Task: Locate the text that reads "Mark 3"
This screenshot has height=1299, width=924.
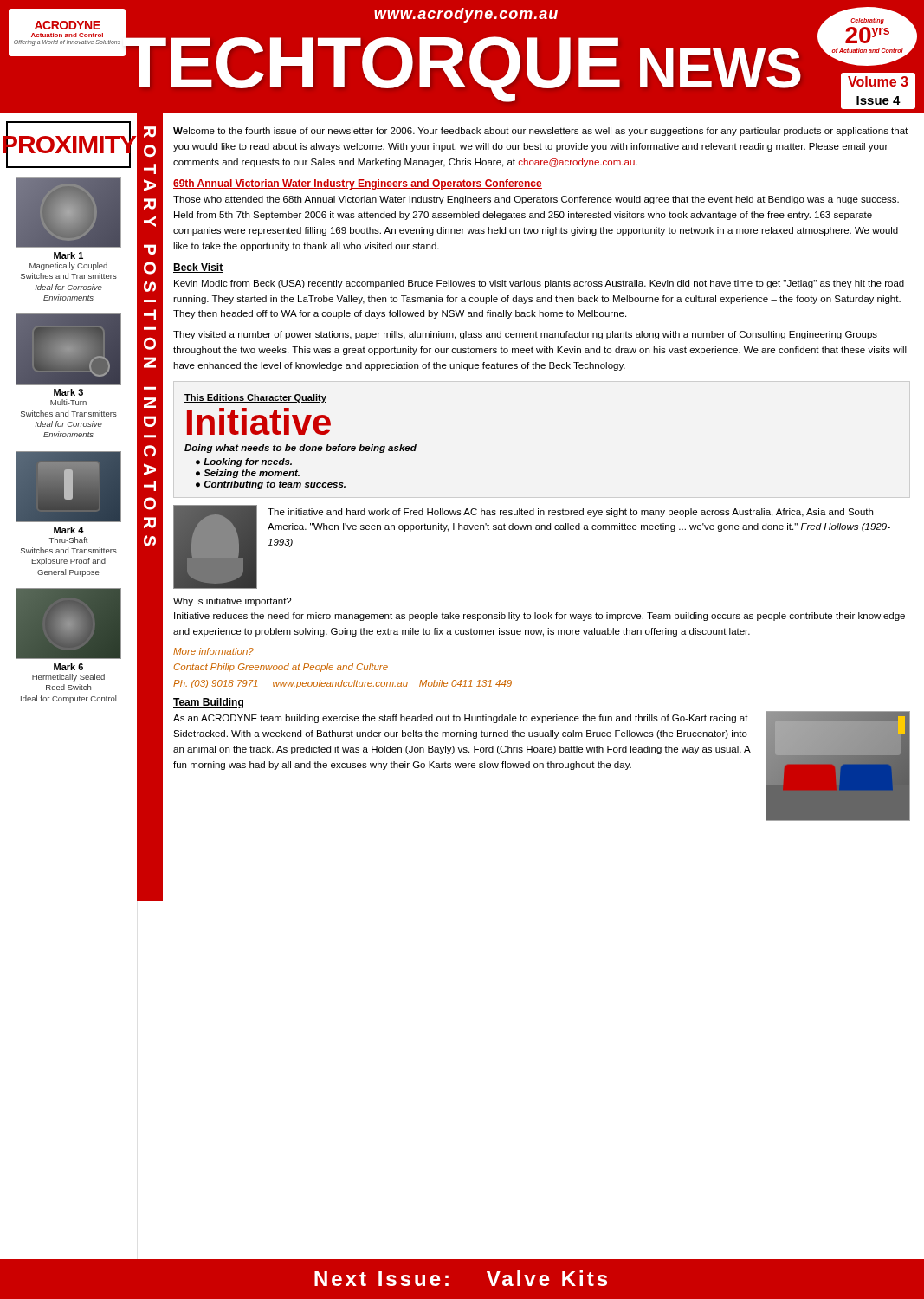Action: (68, 393)
